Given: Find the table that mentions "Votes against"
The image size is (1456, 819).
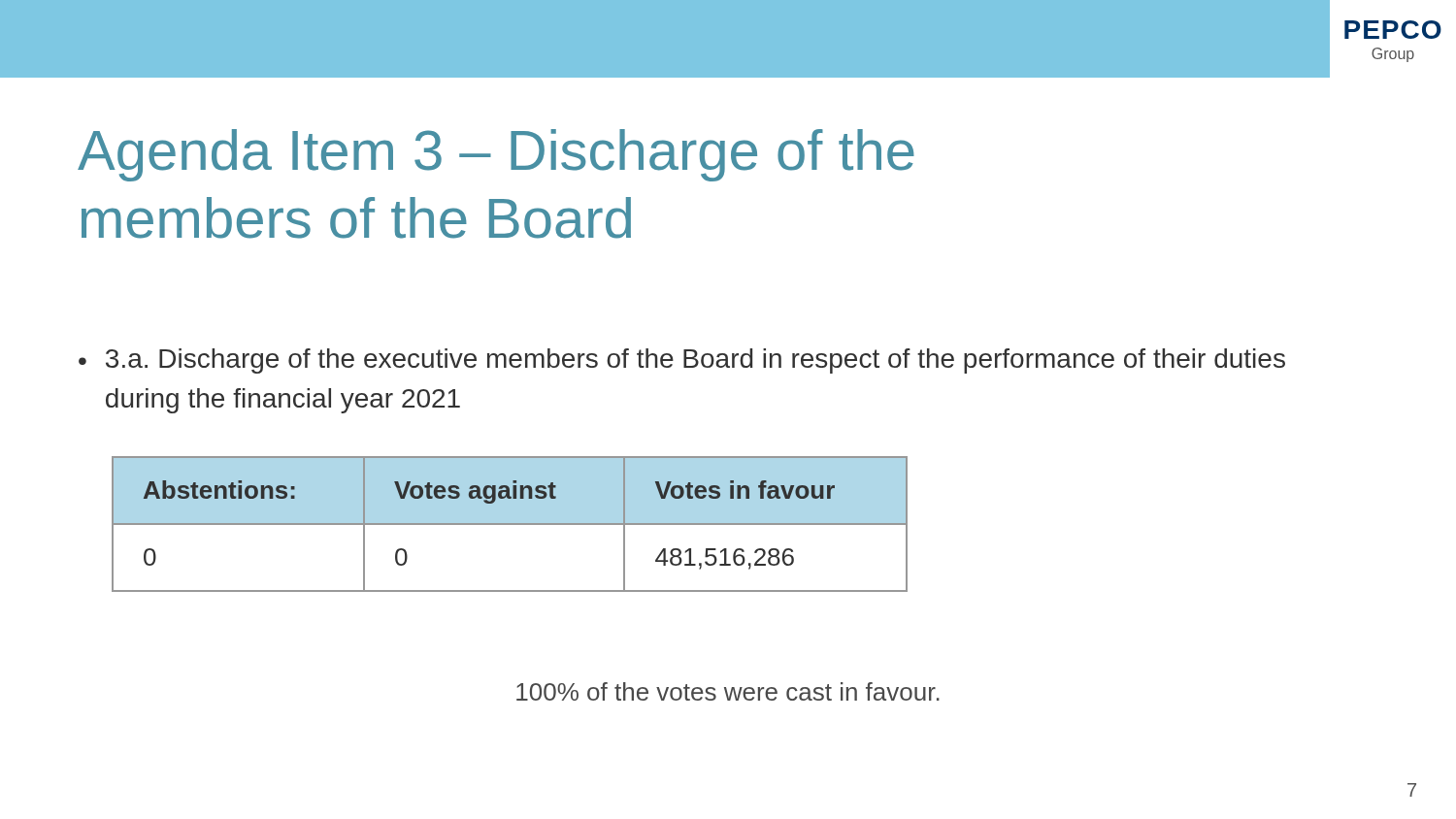Looking at the screenshot, I should [510, 524].
